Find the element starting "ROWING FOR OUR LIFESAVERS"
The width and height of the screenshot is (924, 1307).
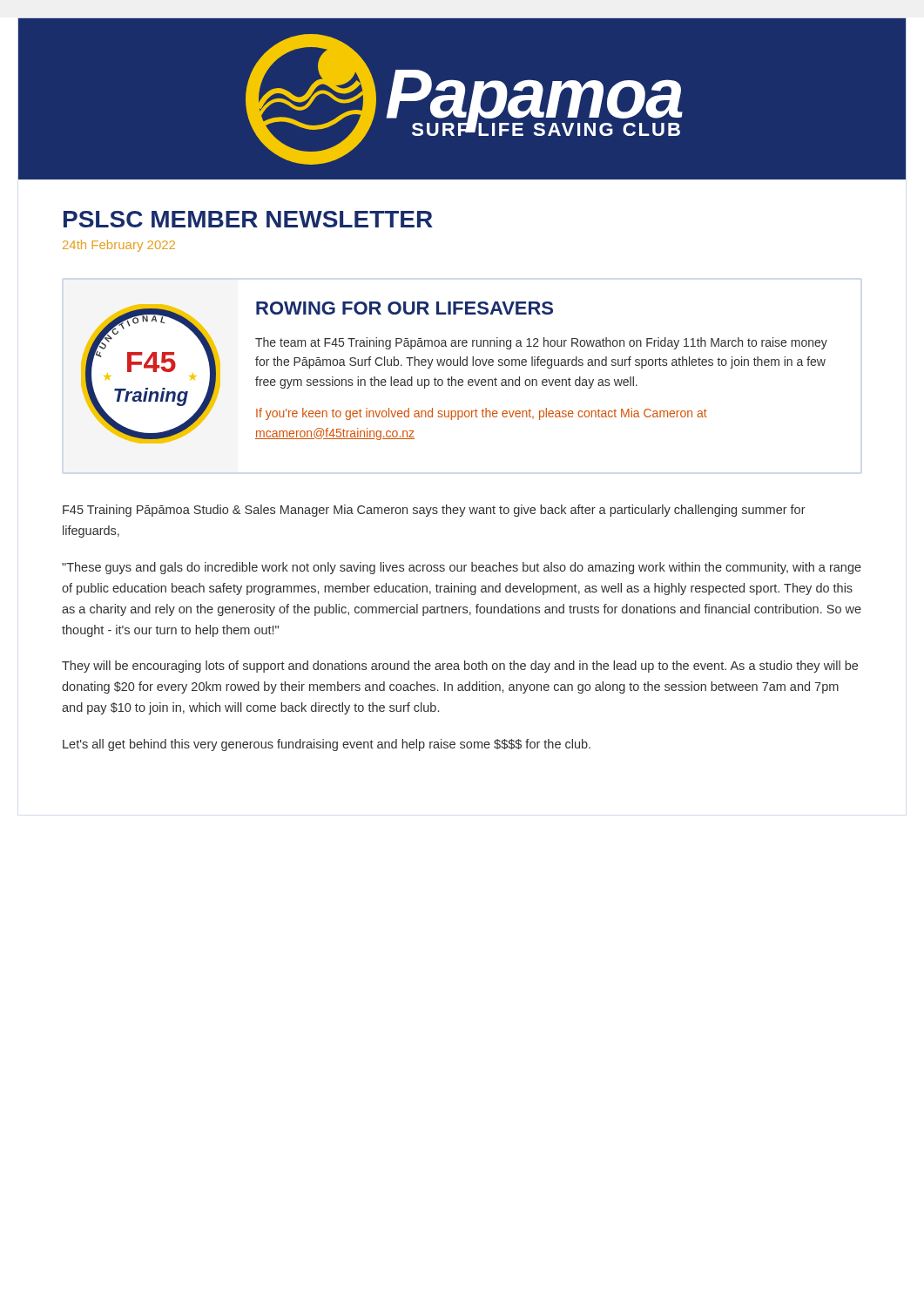click(547, 308)
